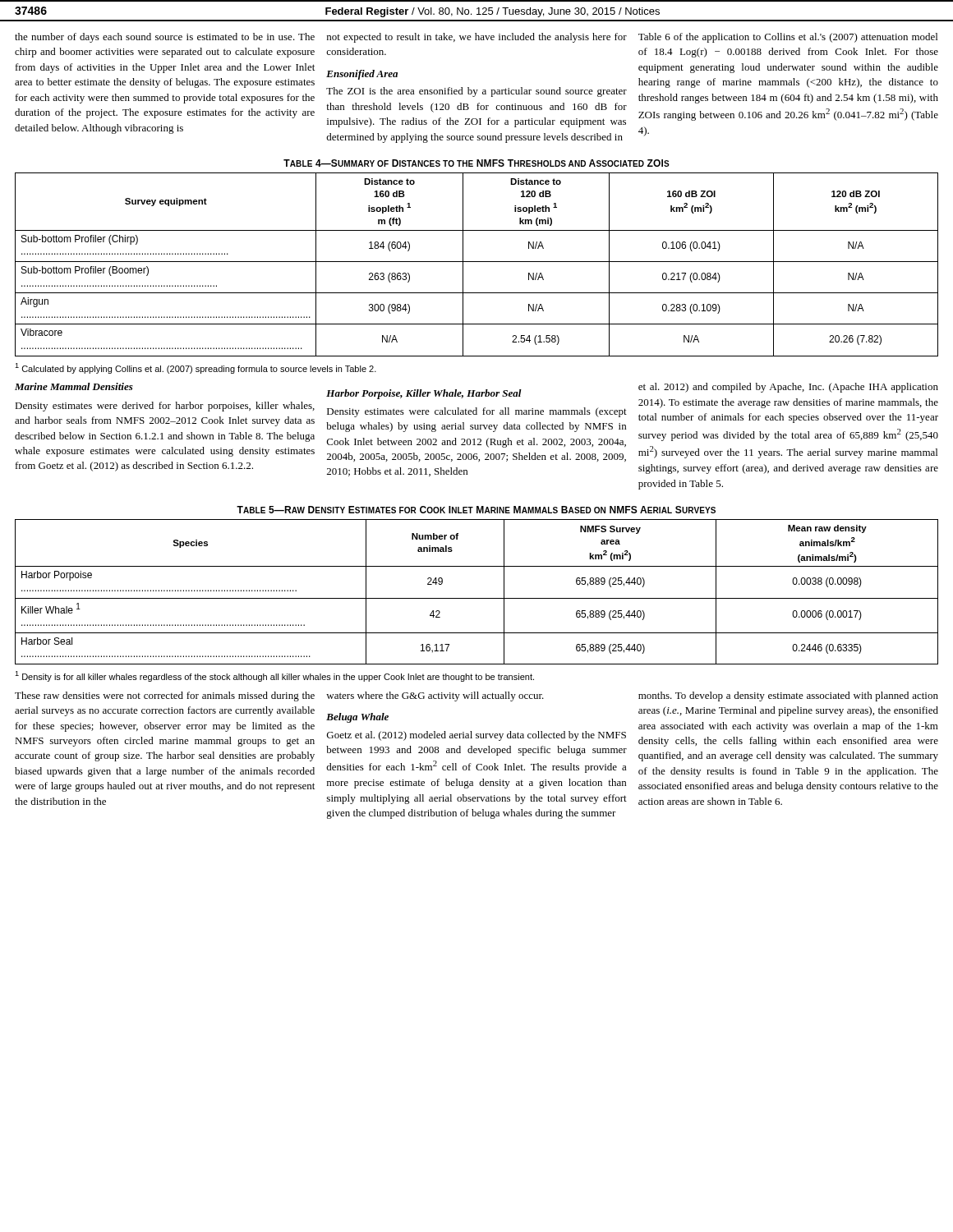Navigate to the text block starting "TABLE 5—RAW DENSITY ESTIMATES FOR COOK INLET"
953x1232 pixels.
(476, 510)
